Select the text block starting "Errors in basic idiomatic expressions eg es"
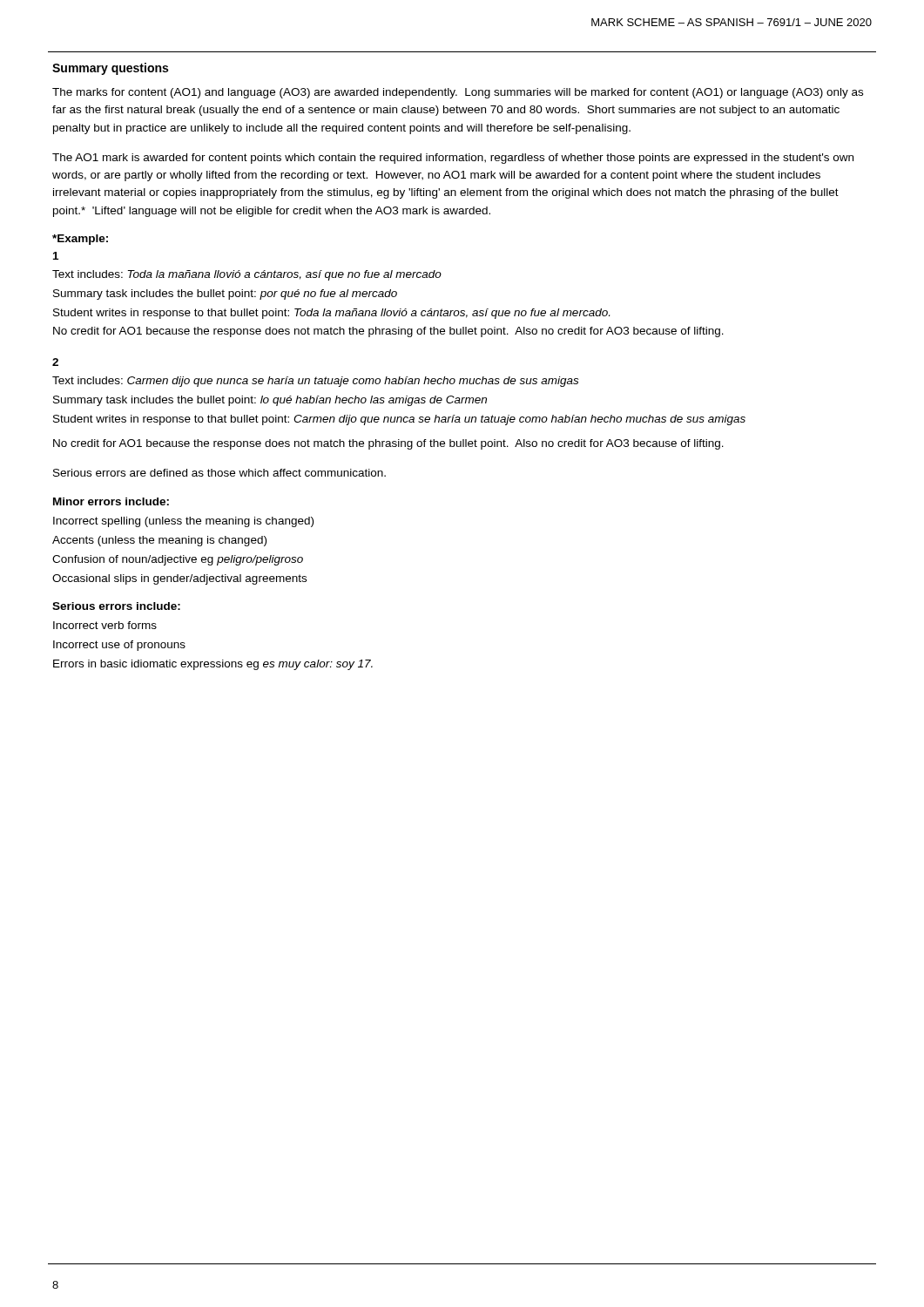The height and width of the screenshot is (1307, 924). [x=213, y=664]
